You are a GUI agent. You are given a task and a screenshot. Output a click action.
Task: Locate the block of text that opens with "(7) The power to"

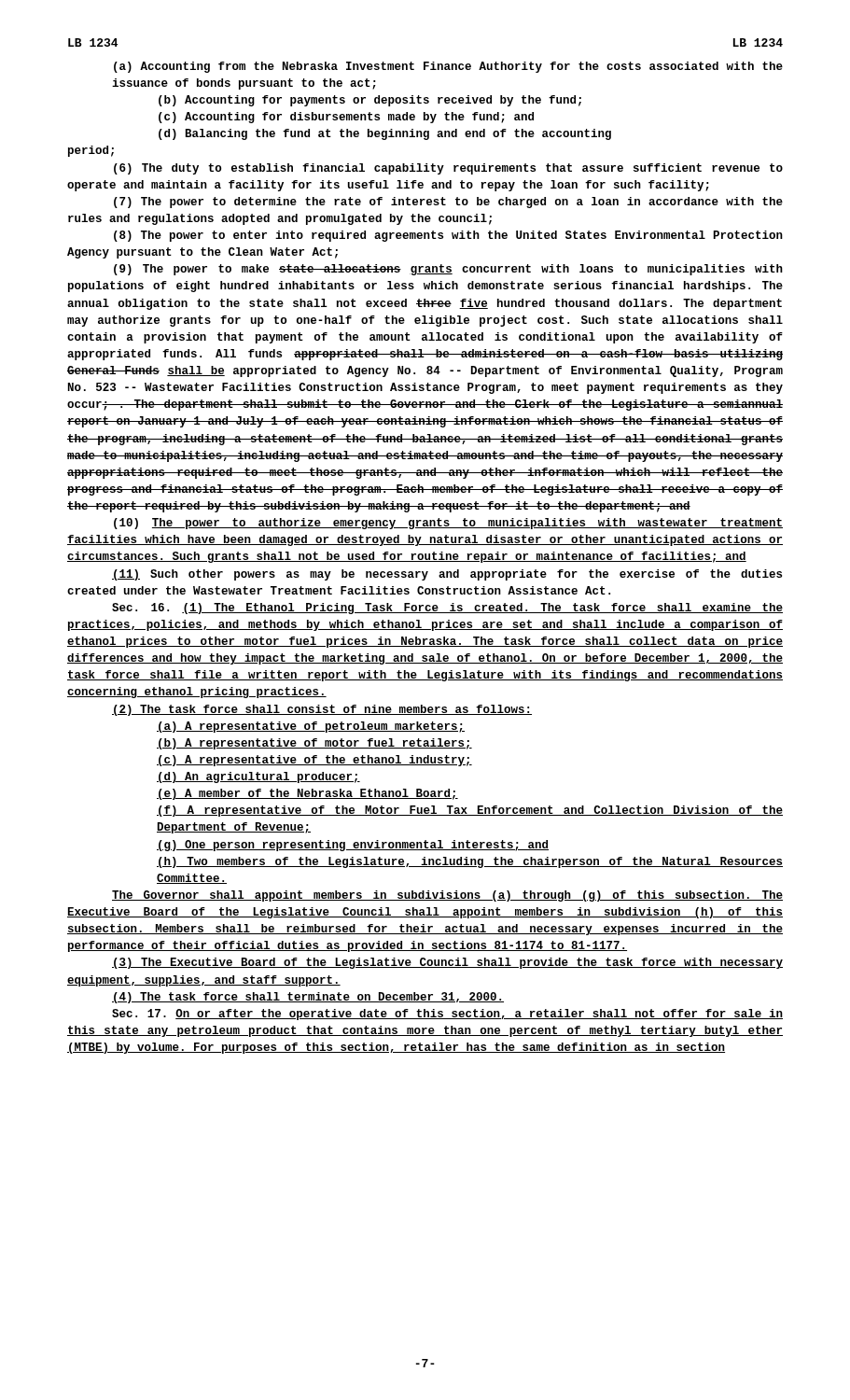coord(425,211)
